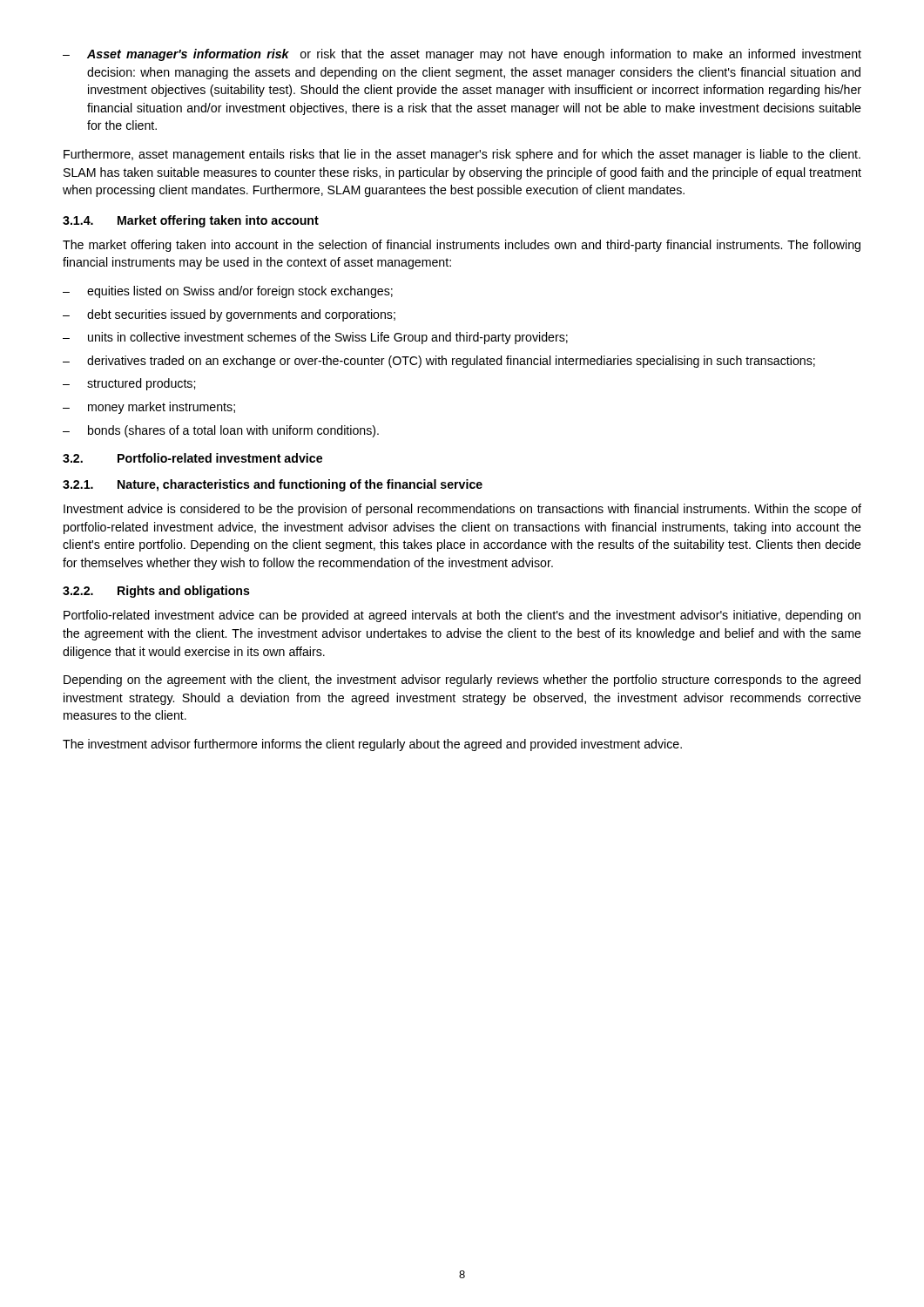The image size is (924, 1307).
Task: Find the passage starting "Investment advice is considered to be the provision"
Action: [462, 536]
